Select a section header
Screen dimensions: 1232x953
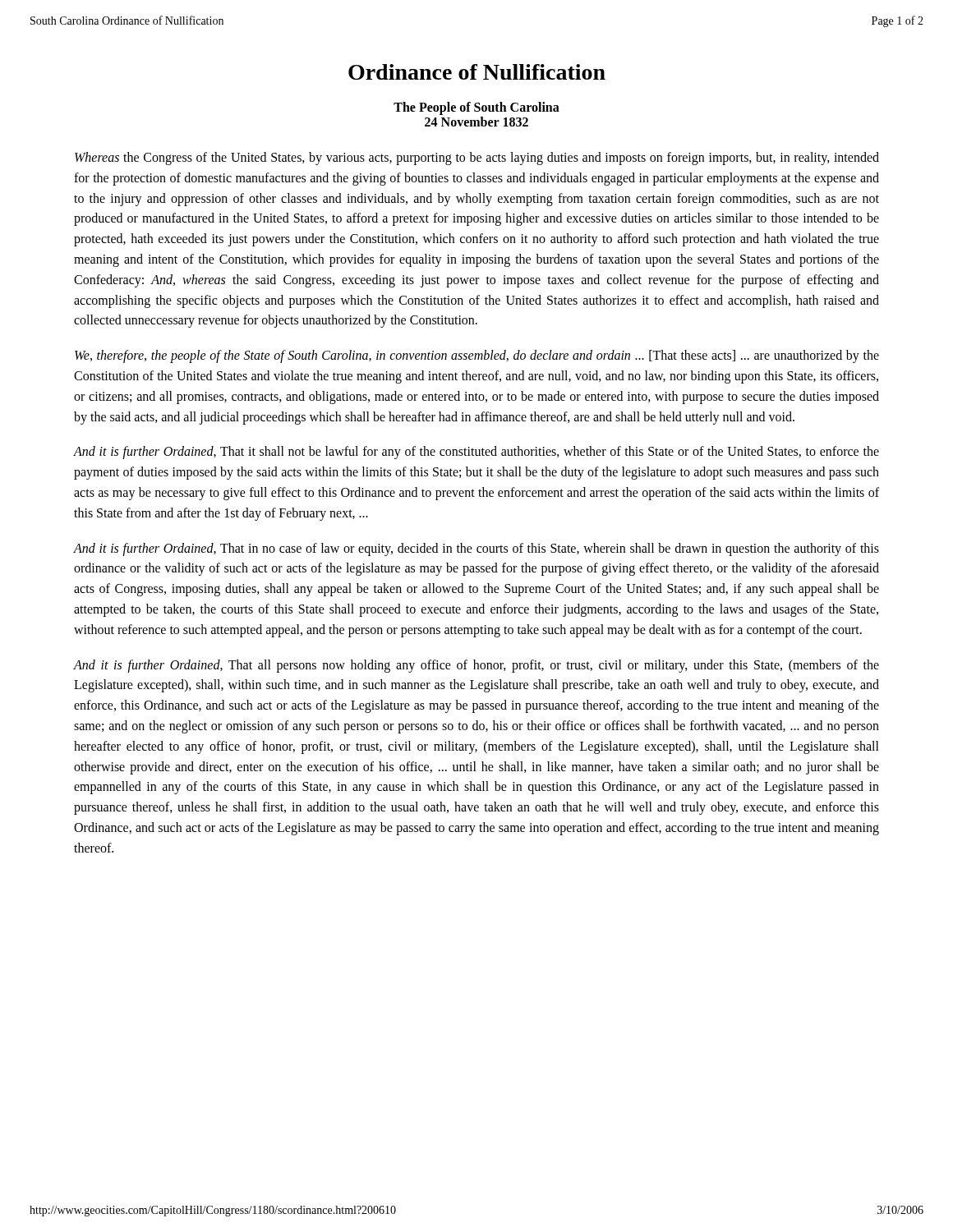[x=476, y=115]
